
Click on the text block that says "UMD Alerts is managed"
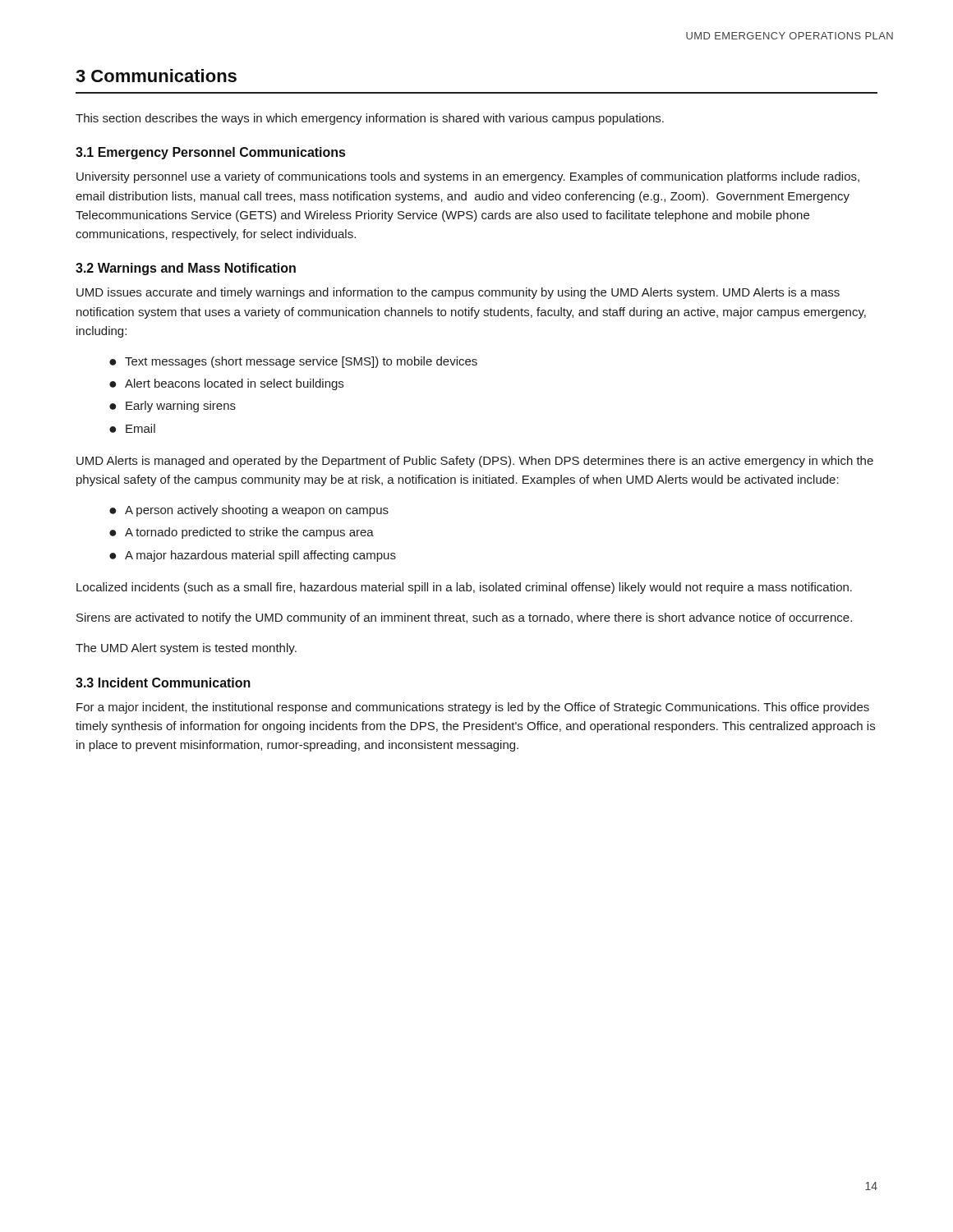[x=475, y=470]
